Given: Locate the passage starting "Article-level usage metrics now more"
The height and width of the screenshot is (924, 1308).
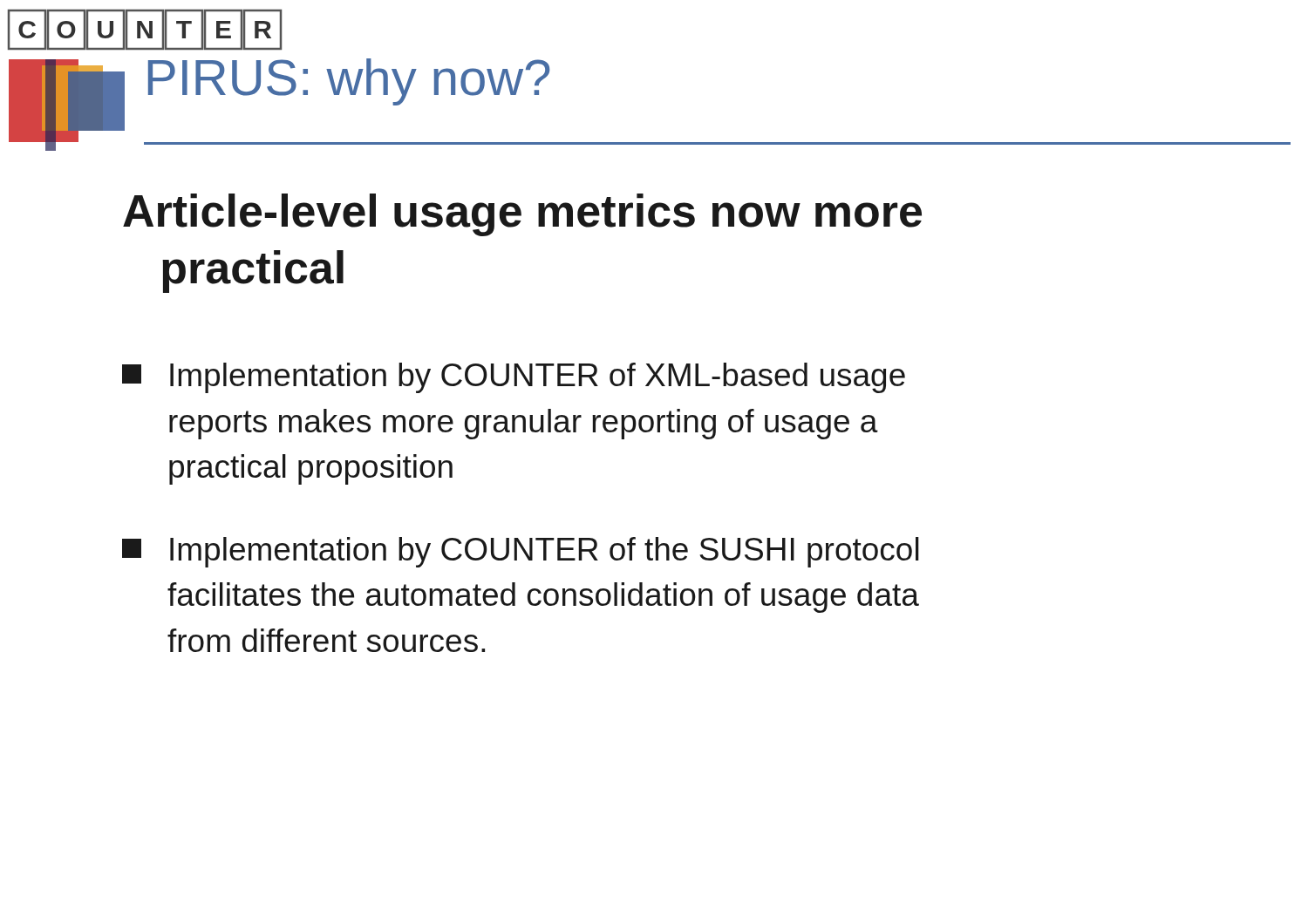Looking at the screenshot, I should tap(523, 239).
